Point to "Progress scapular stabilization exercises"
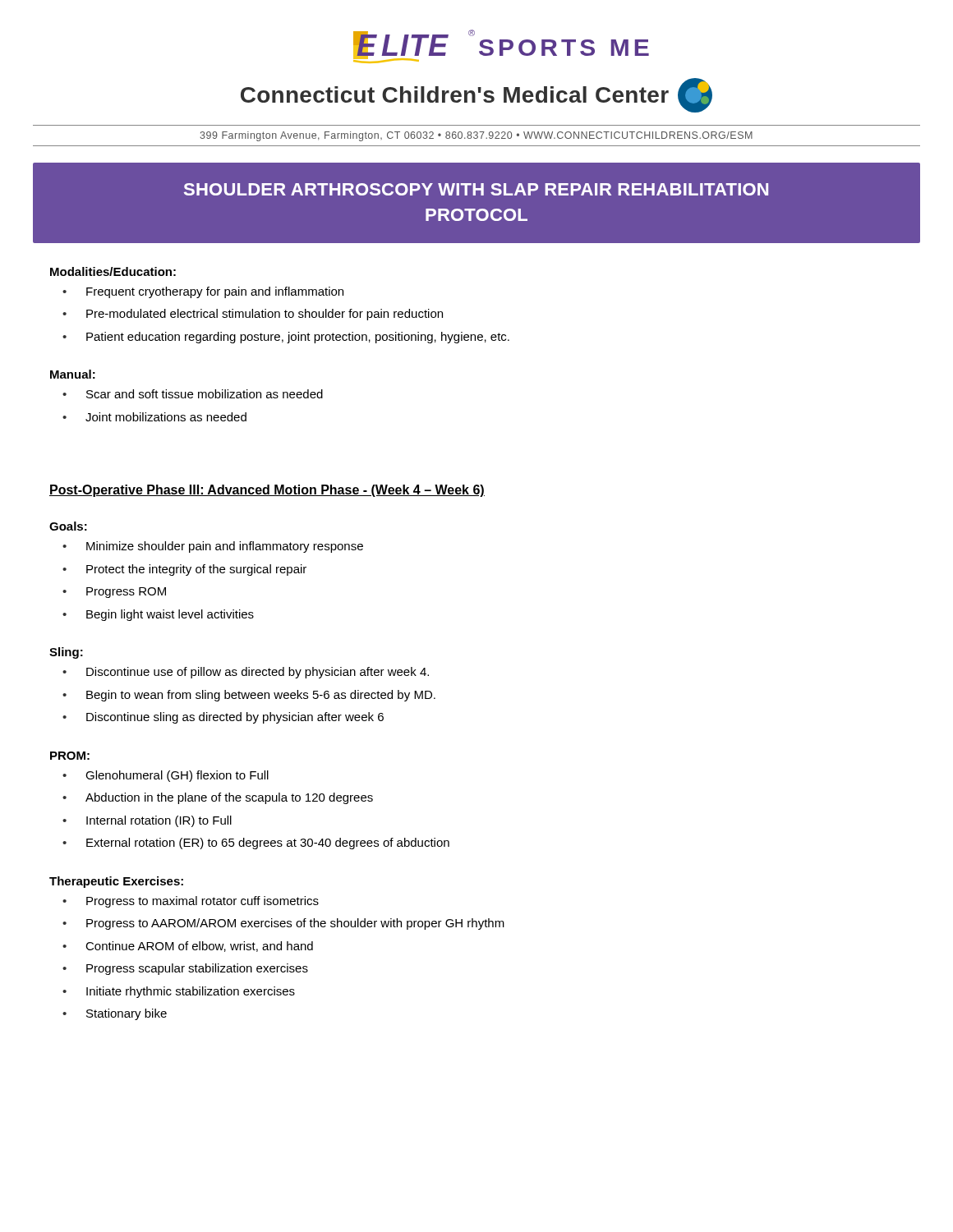The height and width of the screenshot is (1232, 953). (x=185, y=969)
